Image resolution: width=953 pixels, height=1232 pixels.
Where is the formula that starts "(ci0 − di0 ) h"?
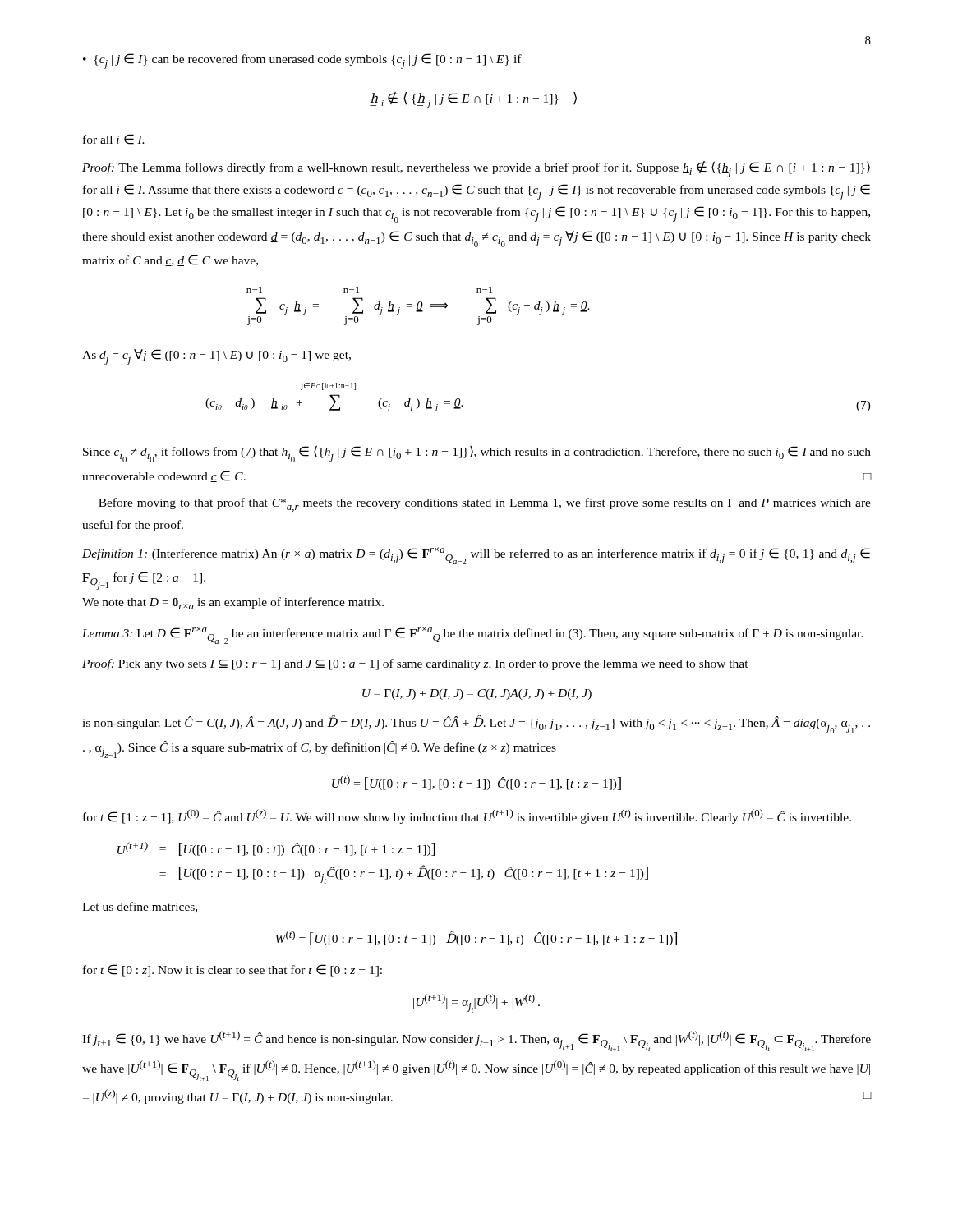(x=328, y=386)
